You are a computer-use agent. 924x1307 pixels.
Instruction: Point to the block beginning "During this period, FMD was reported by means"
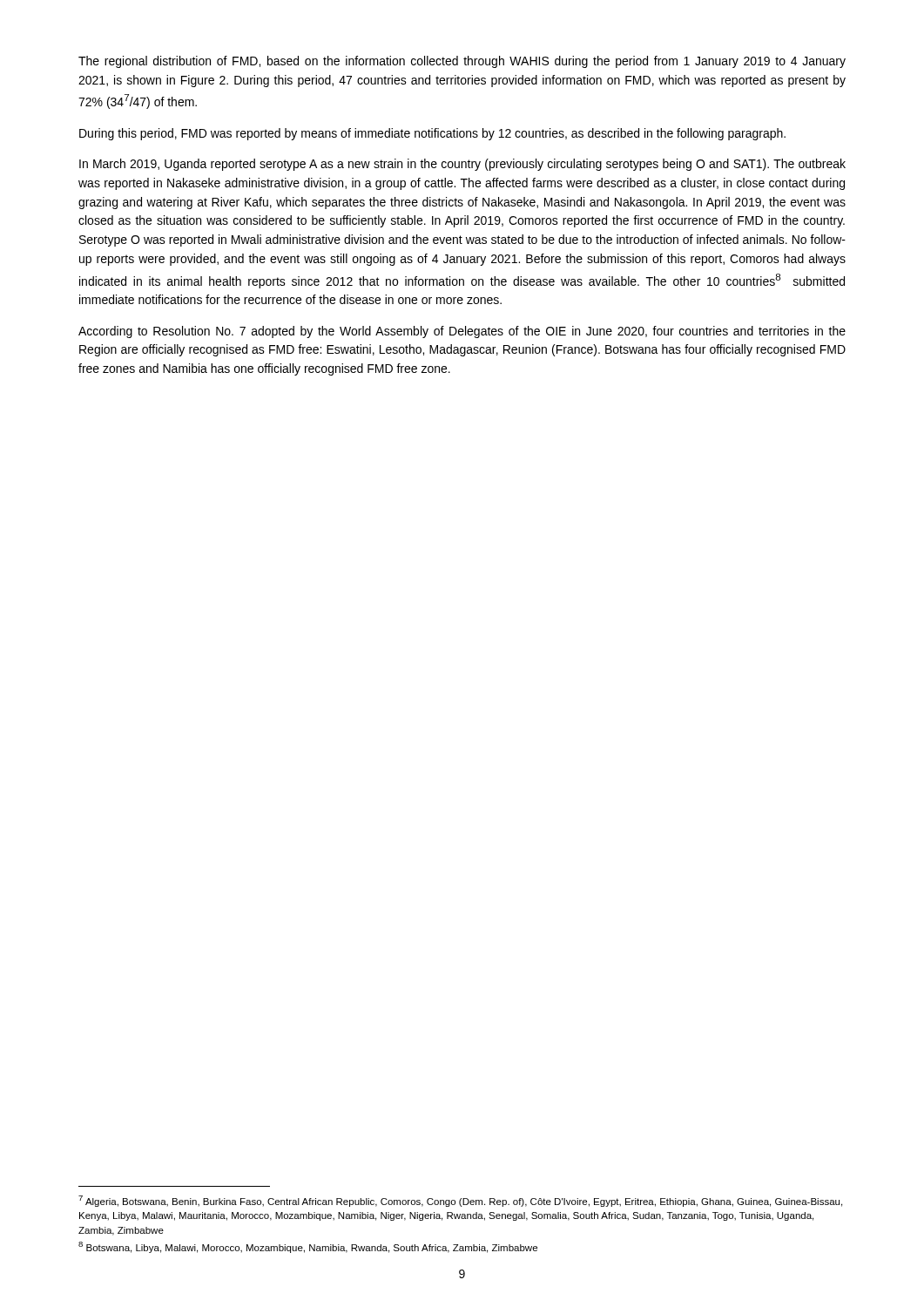(432, 133)
